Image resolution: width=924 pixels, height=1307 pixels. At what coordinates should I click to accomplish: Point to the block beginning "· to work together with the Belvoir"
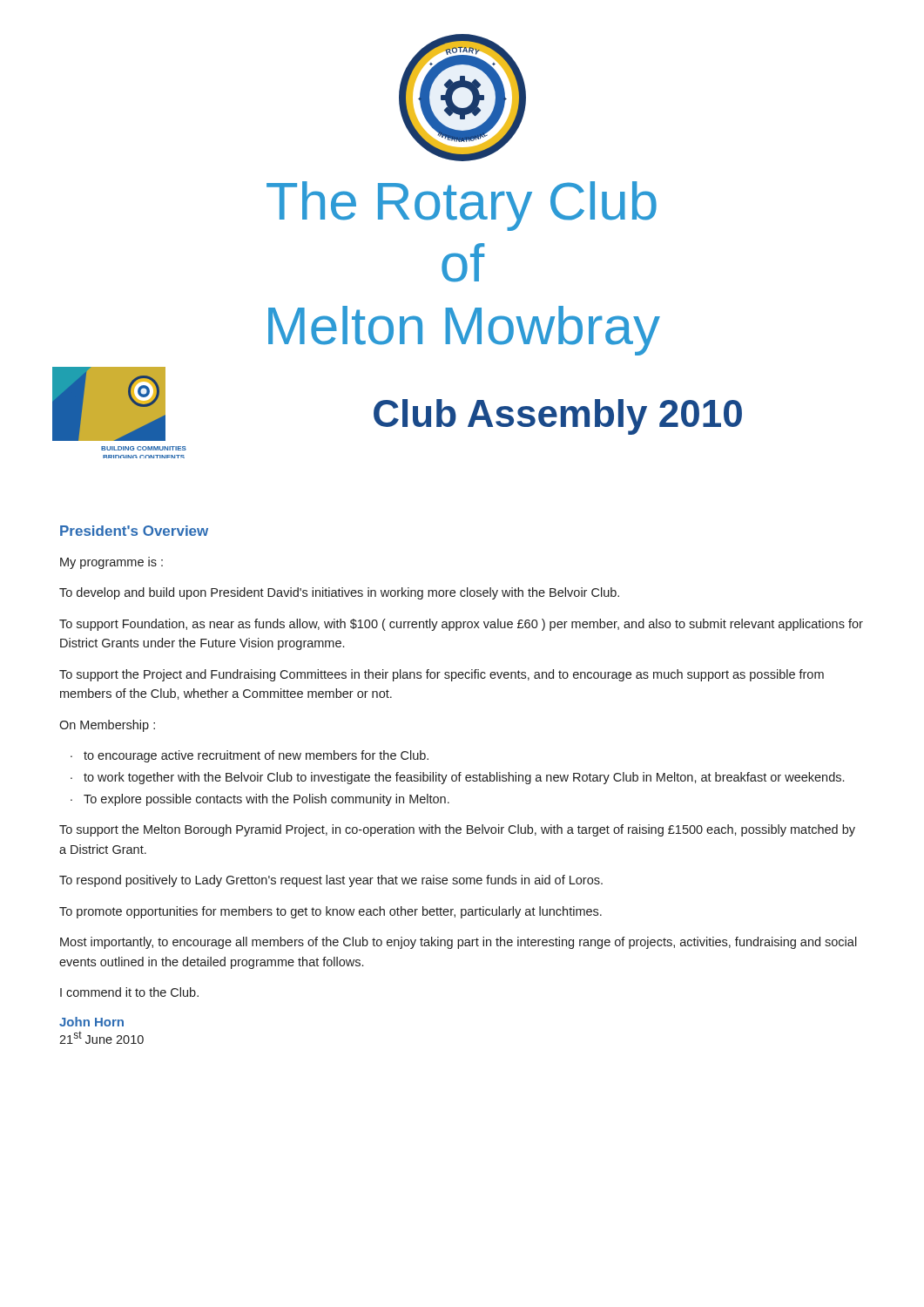[x=462, y=777]
